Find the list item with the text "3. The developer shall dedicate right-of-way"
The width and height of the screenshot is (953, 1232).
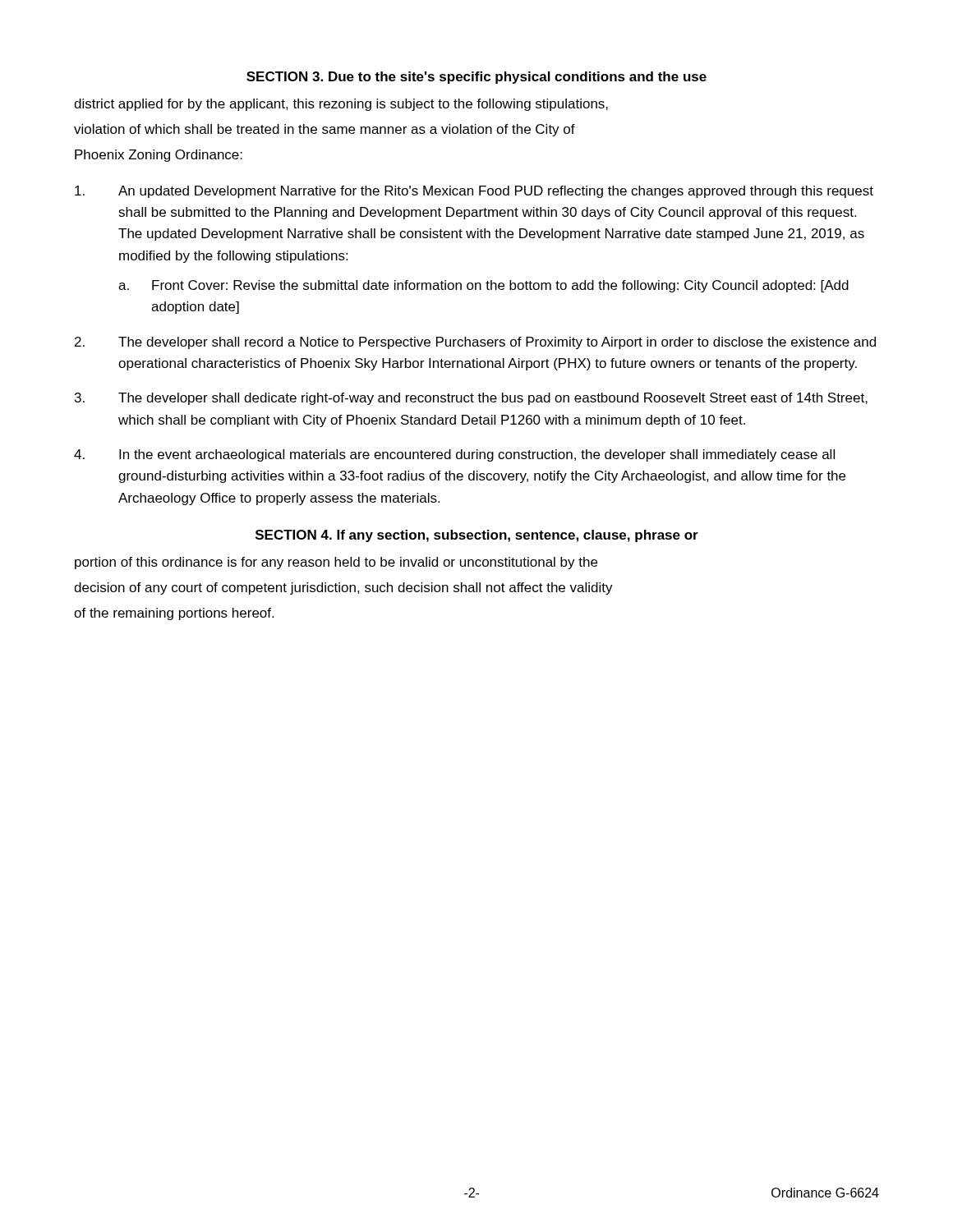click(476, 410)
